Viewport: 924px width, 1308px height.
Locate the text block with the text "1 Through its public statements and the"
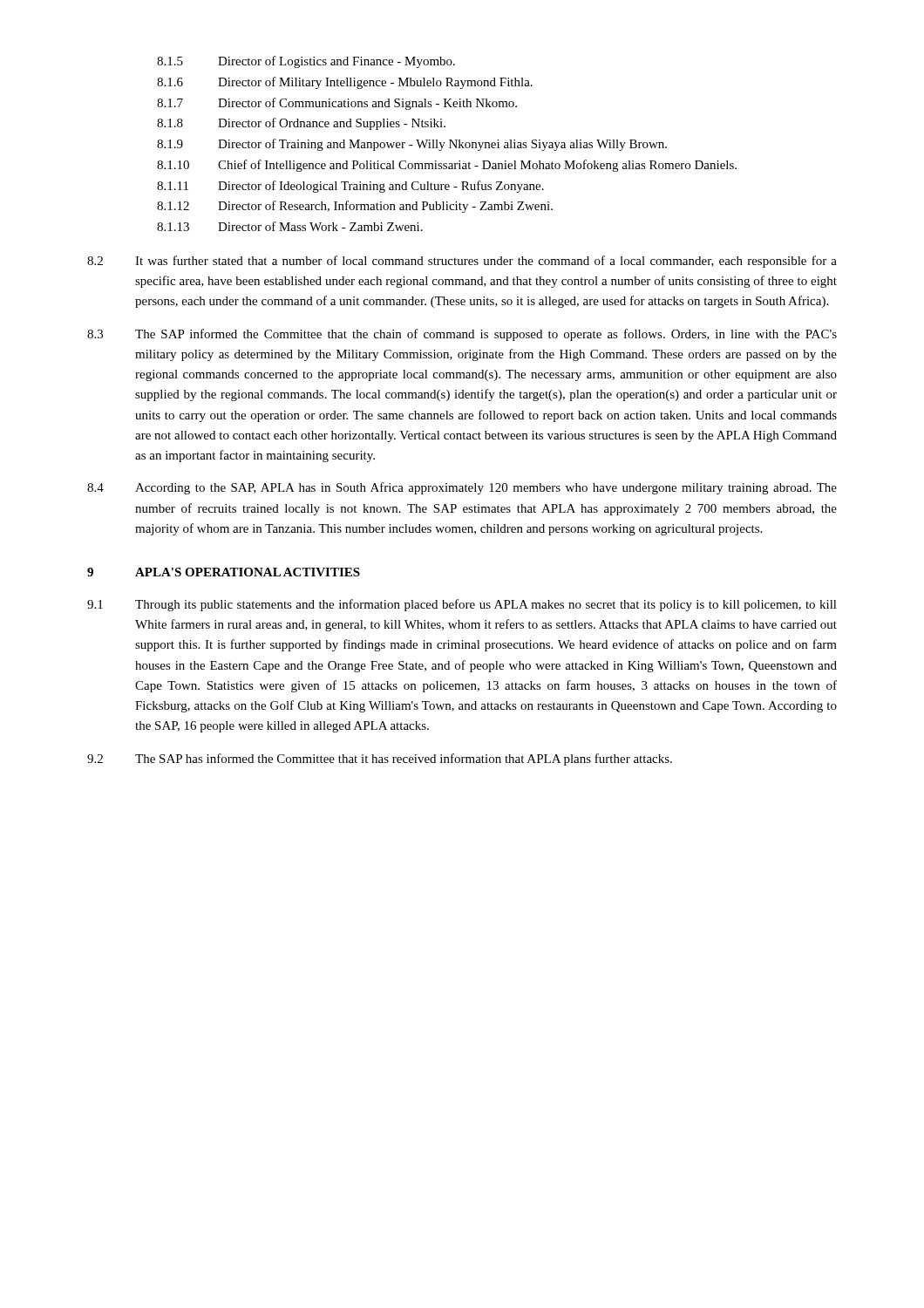point(462,665)
